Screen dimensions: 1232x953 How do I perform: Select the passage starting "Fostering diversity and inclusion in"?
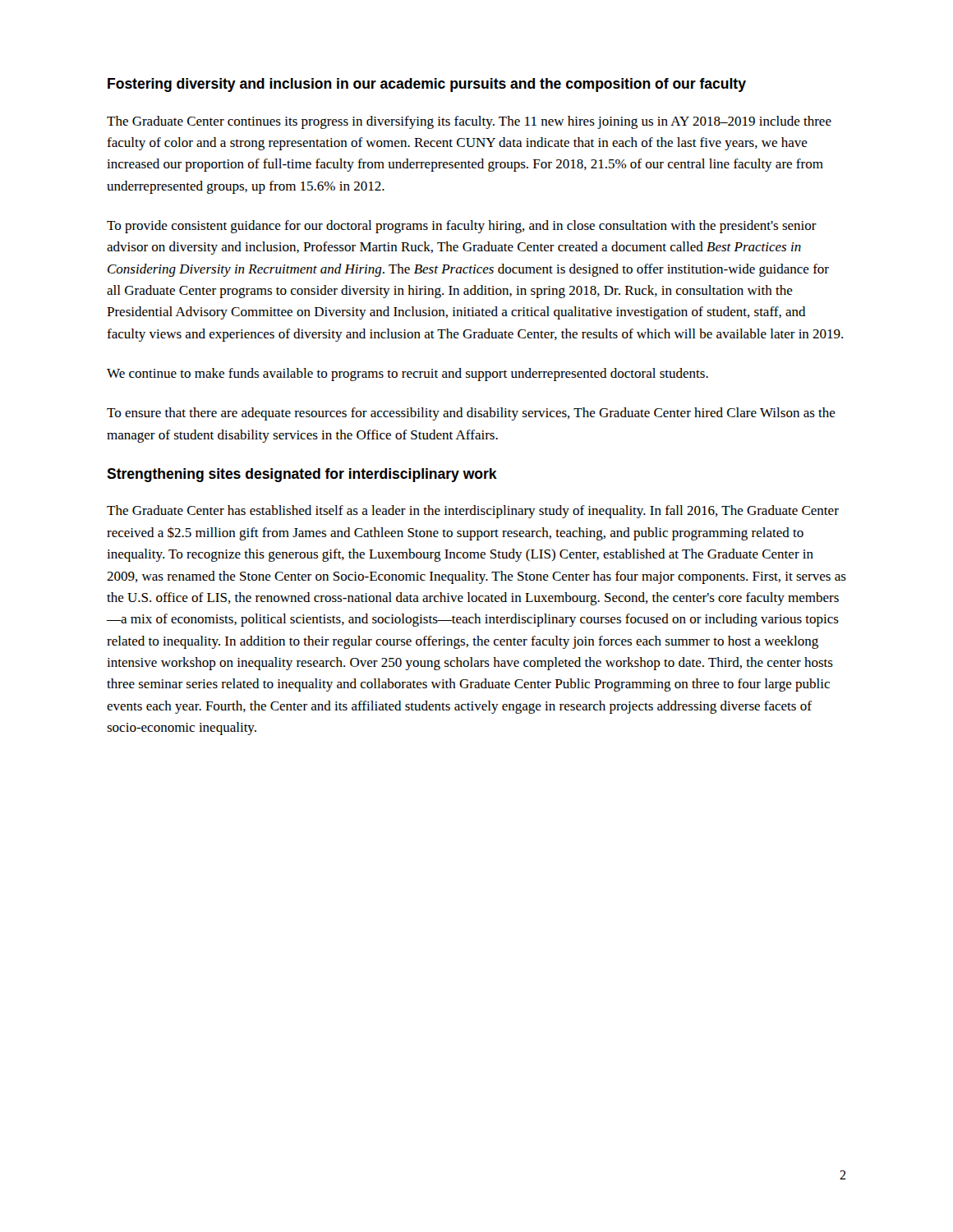click(x=426, y=84)
